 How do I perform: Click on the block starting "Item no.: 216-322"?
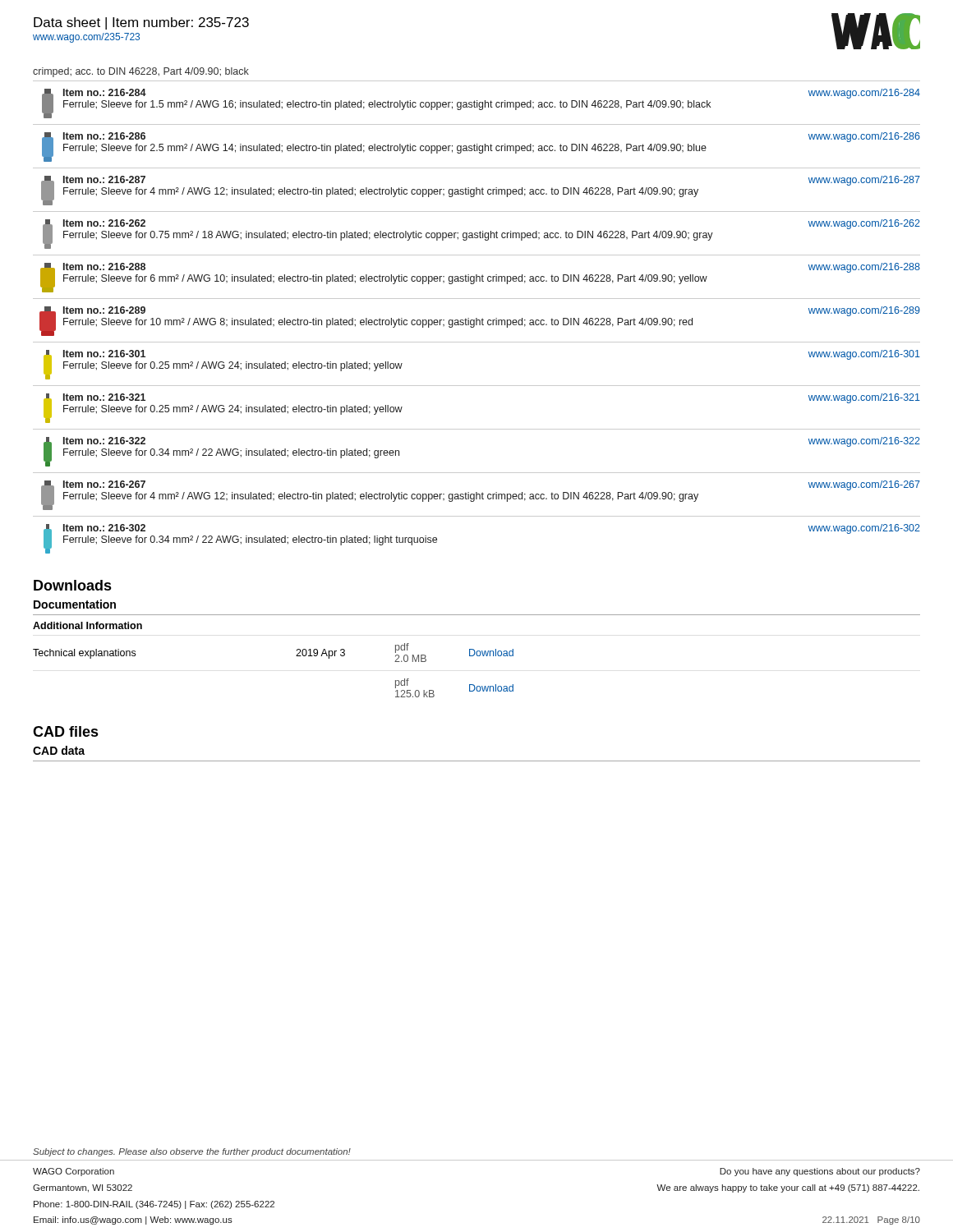pos(142,451)
